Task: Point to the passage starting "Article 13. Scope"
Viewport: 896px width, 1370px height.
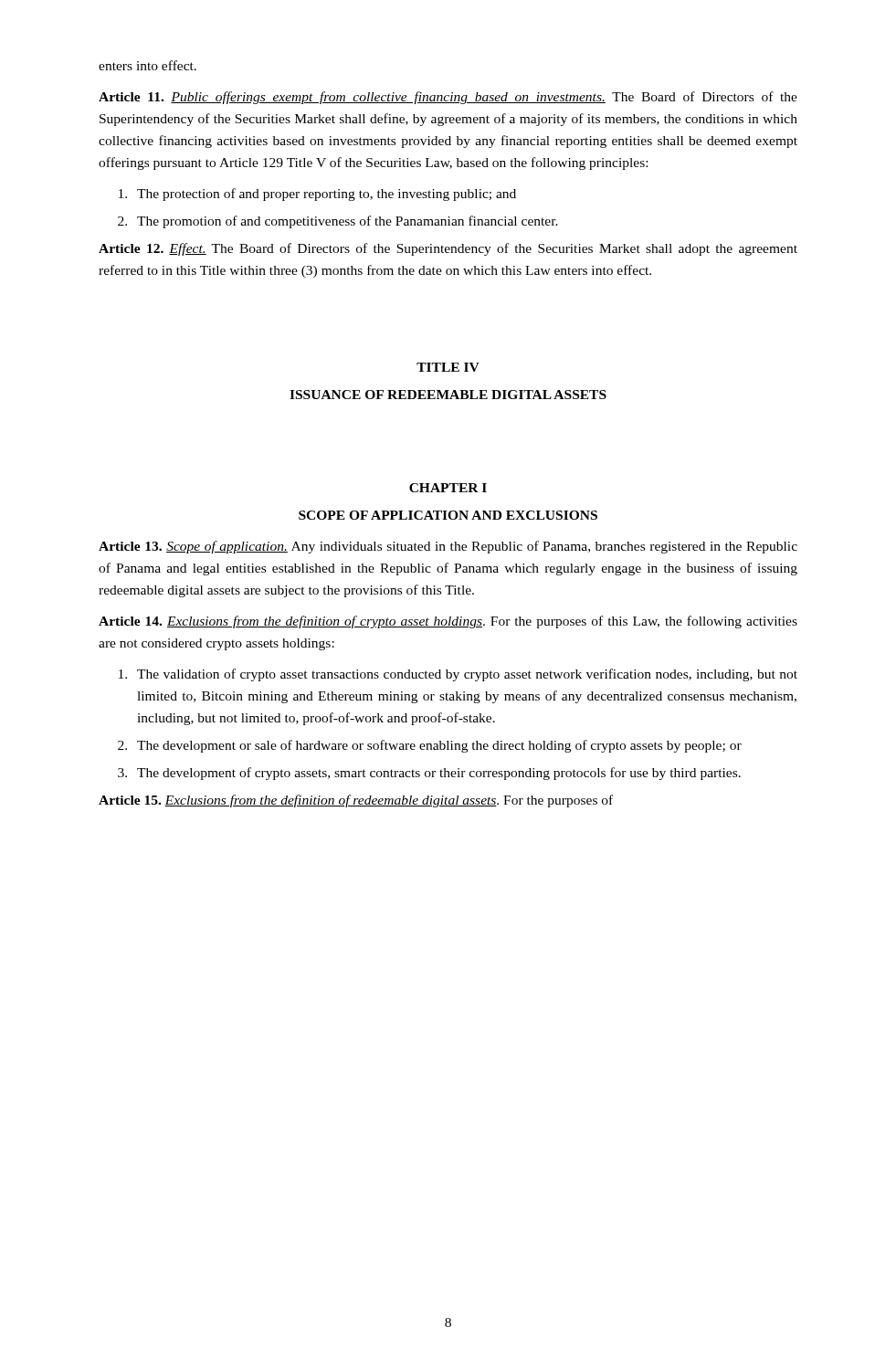Action: coord(448,568)
